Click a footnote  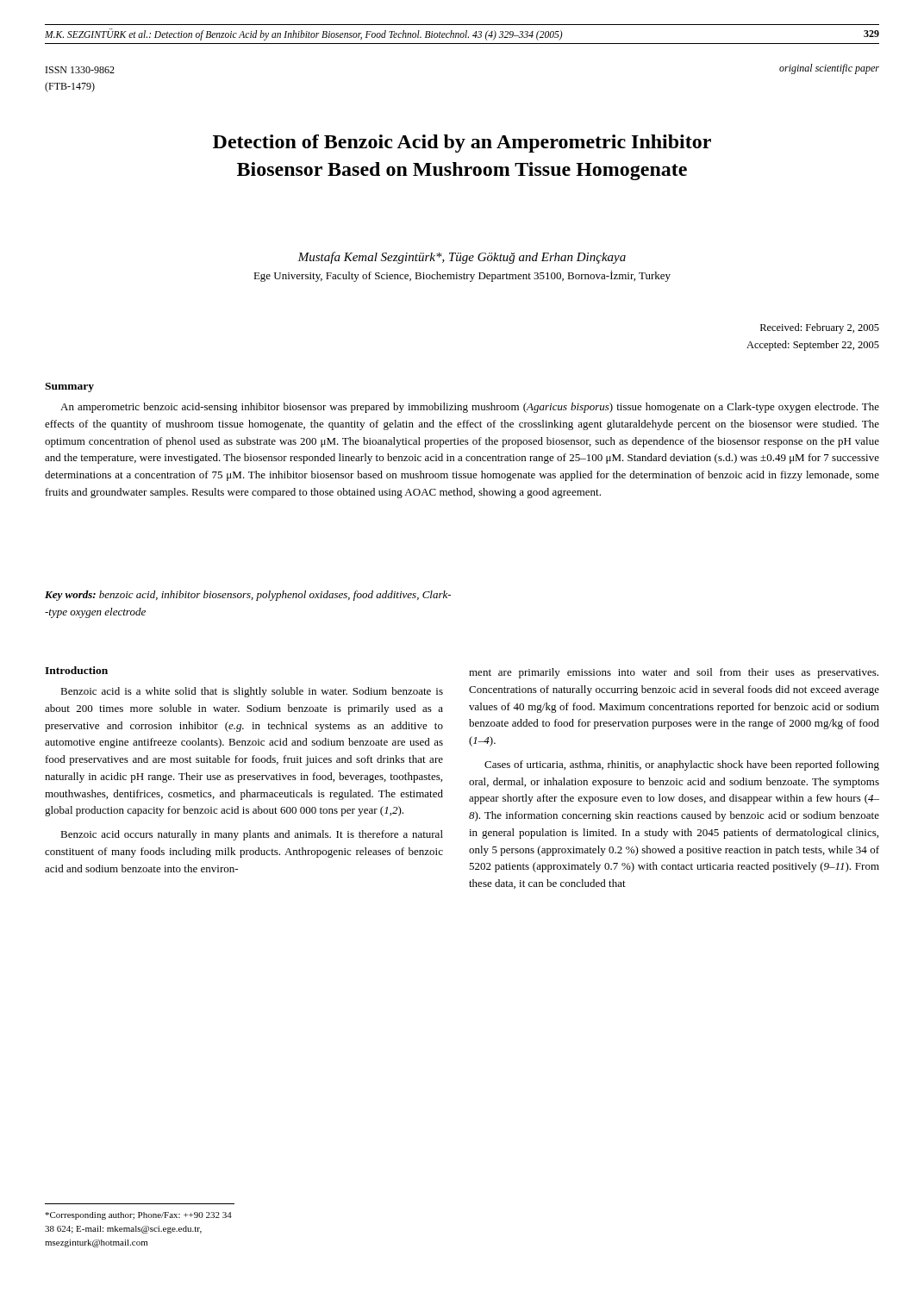coord(138,1228)
